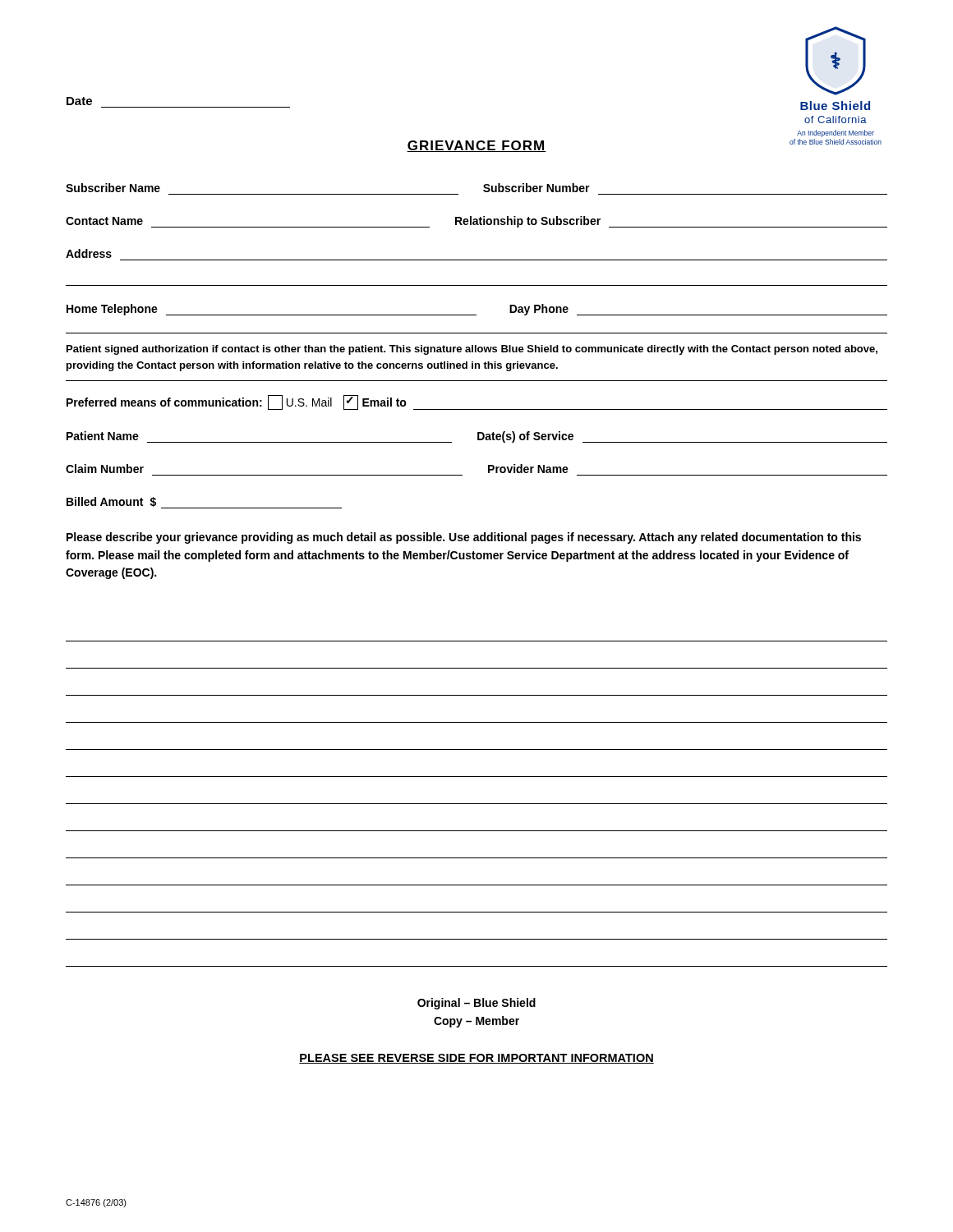953x1232 pixels.
Task: Navigate to the element starting "Billed Amount $"
Action: 204,501
